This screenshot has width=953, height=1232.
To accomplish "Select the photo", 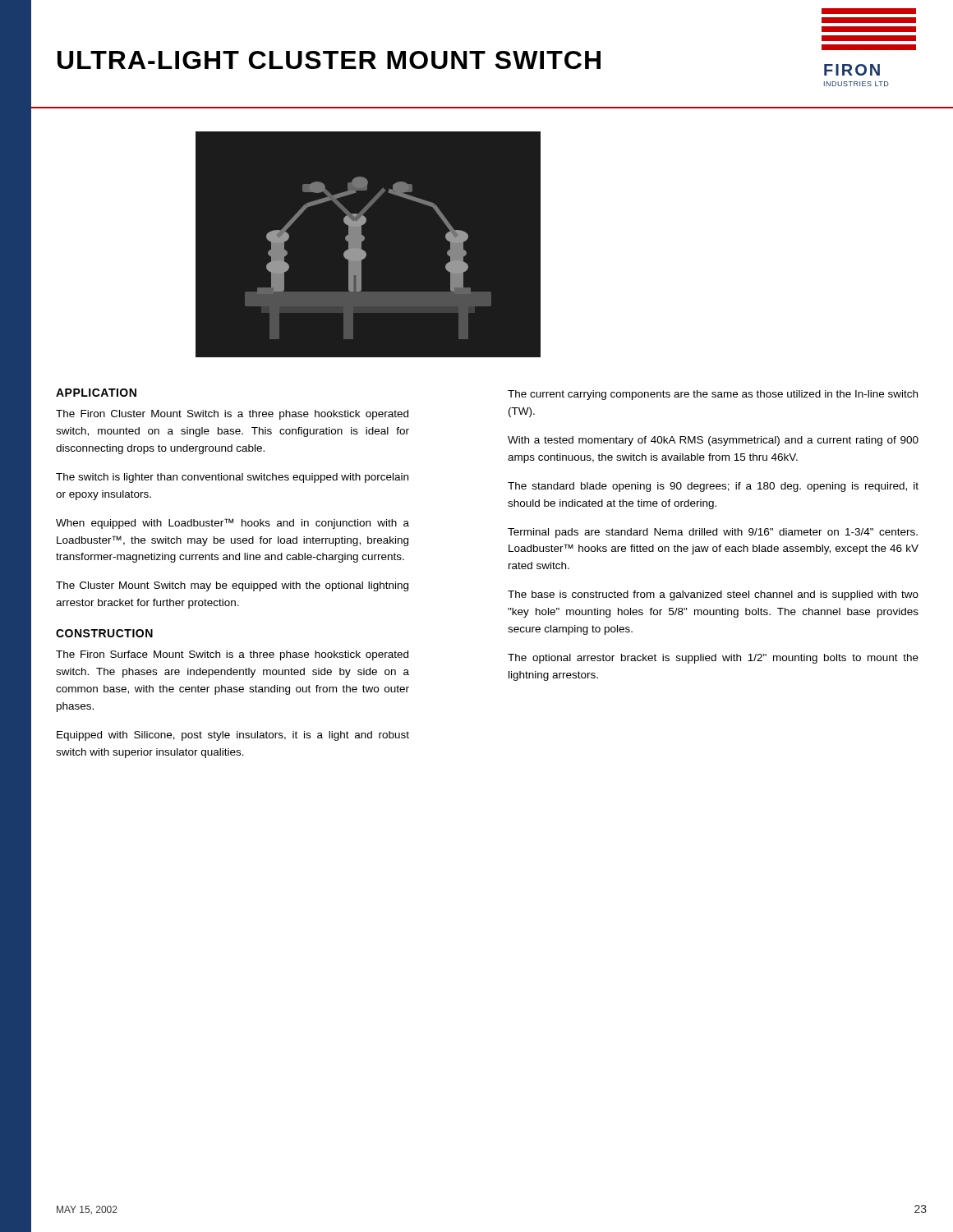I will click(x=368, y=244).
